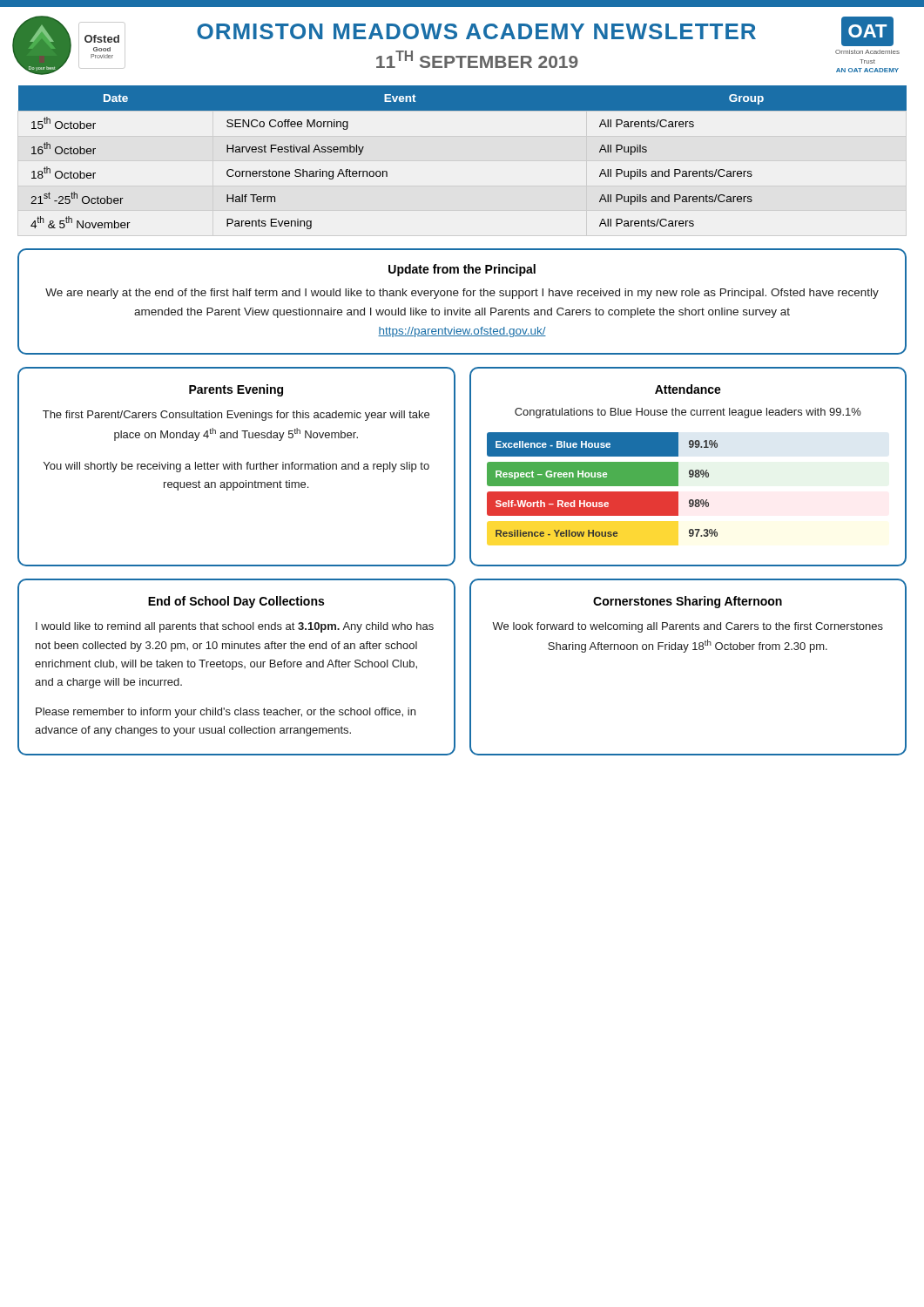Viewport: 924px width, 1307px height.
Task: Select the text block that says "We look forward to welcoming"
Action: pos(688,636)
